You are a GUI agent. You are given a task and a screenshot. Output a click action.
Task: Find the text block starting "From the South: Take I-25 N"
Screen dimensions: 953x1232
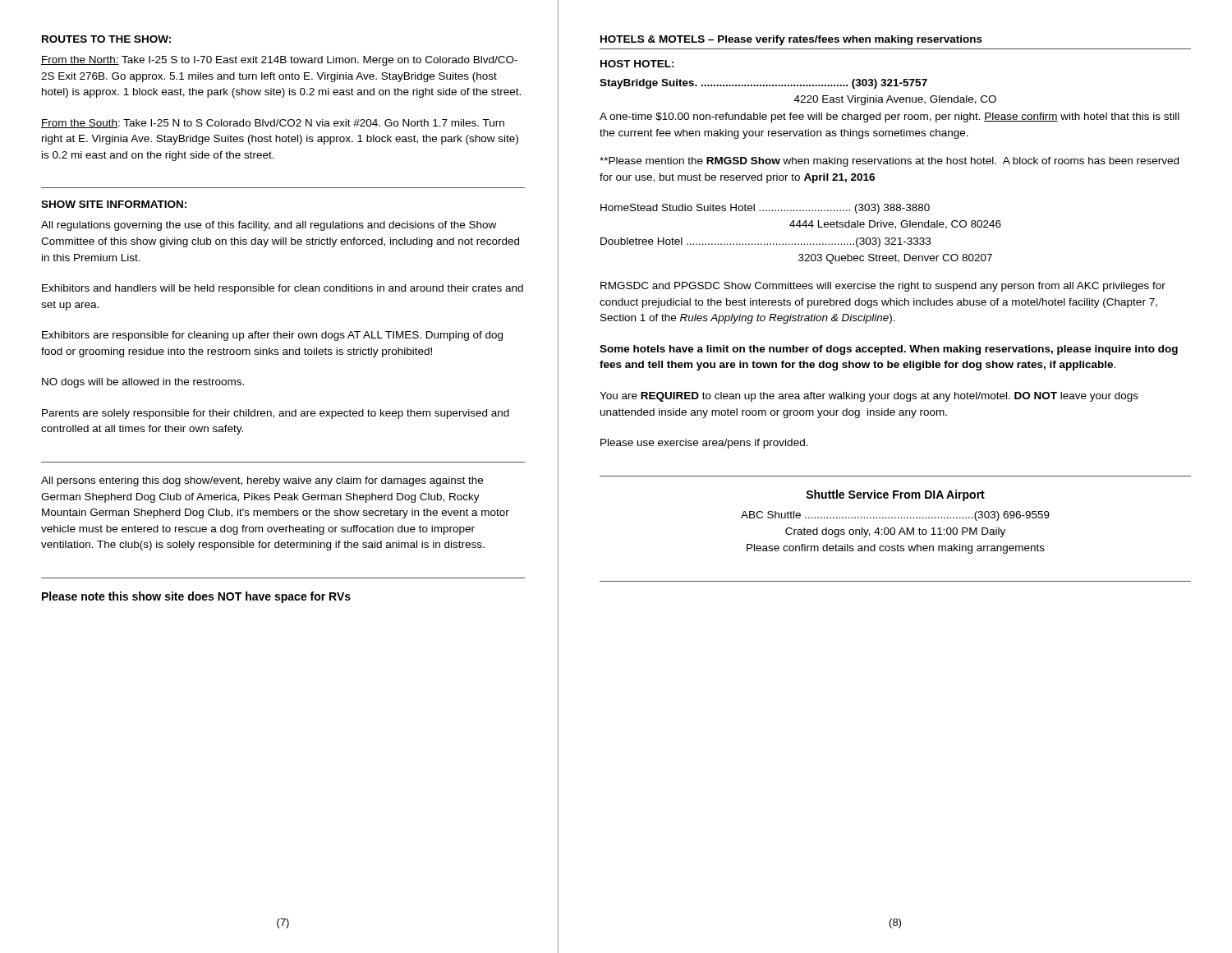(283, 139)
